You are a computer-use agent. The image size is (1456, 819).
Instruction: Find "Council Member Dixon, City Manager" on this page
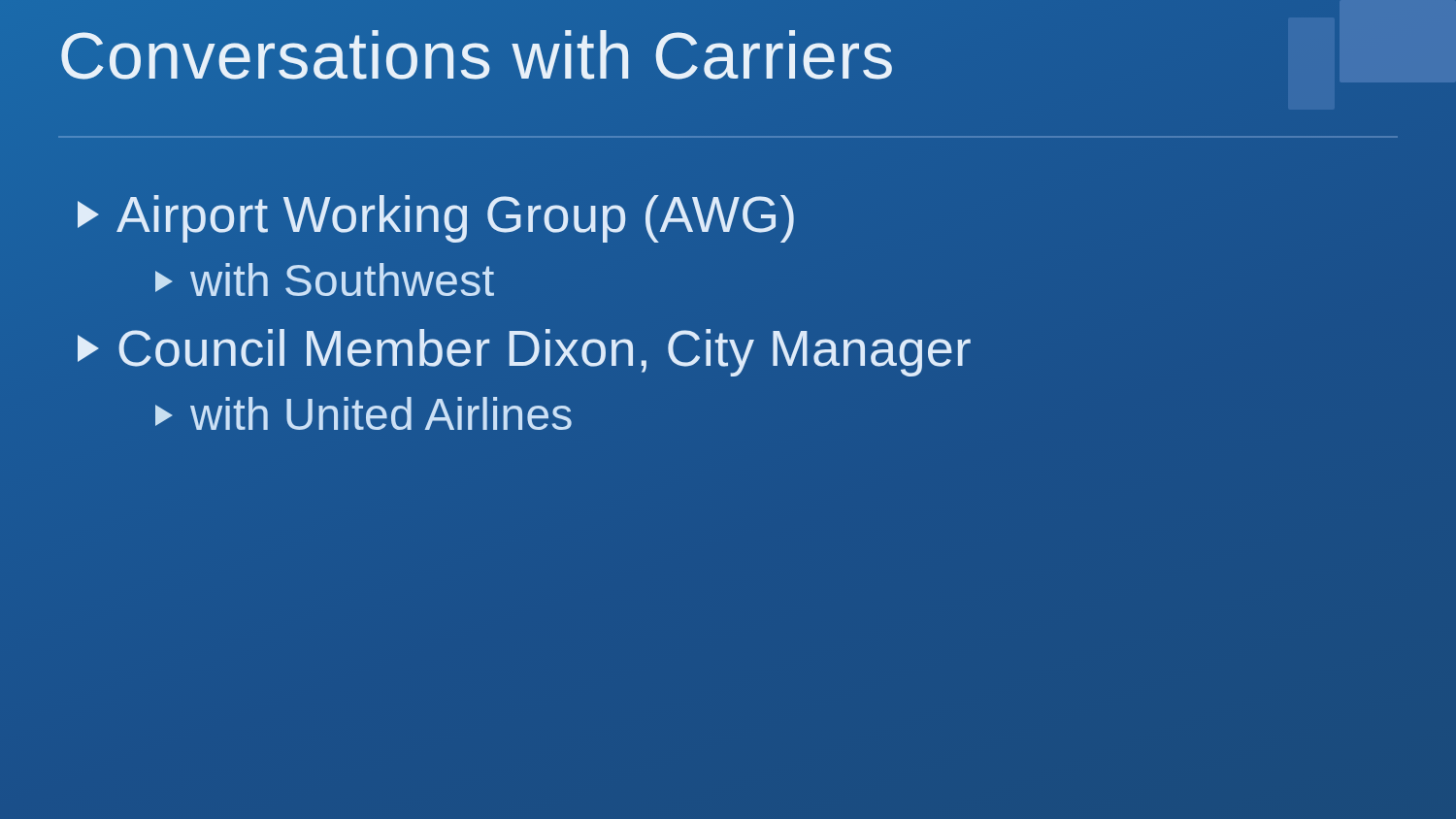click(525, 348)
